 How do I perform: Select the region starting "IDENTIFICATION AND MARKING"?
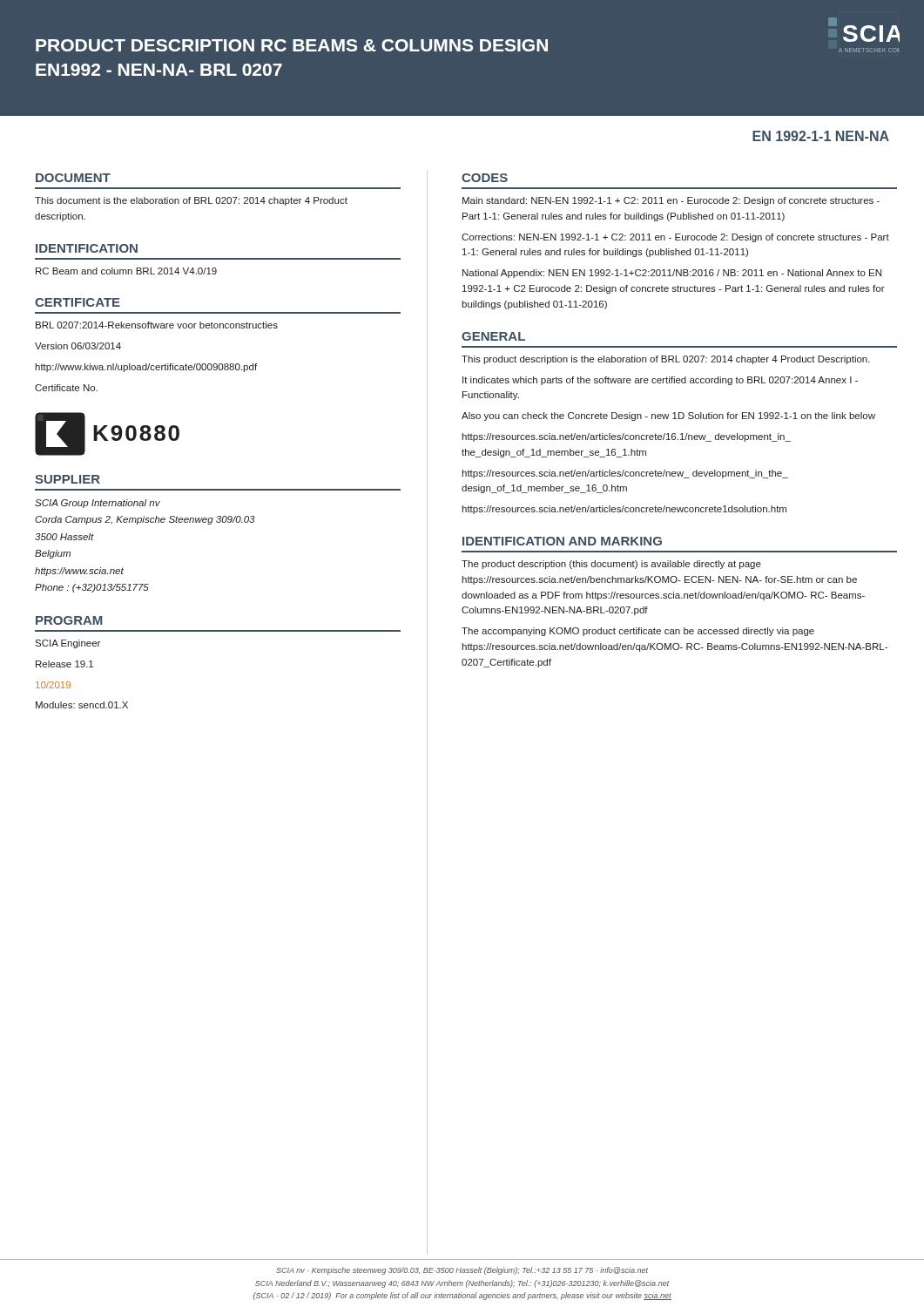679,543
